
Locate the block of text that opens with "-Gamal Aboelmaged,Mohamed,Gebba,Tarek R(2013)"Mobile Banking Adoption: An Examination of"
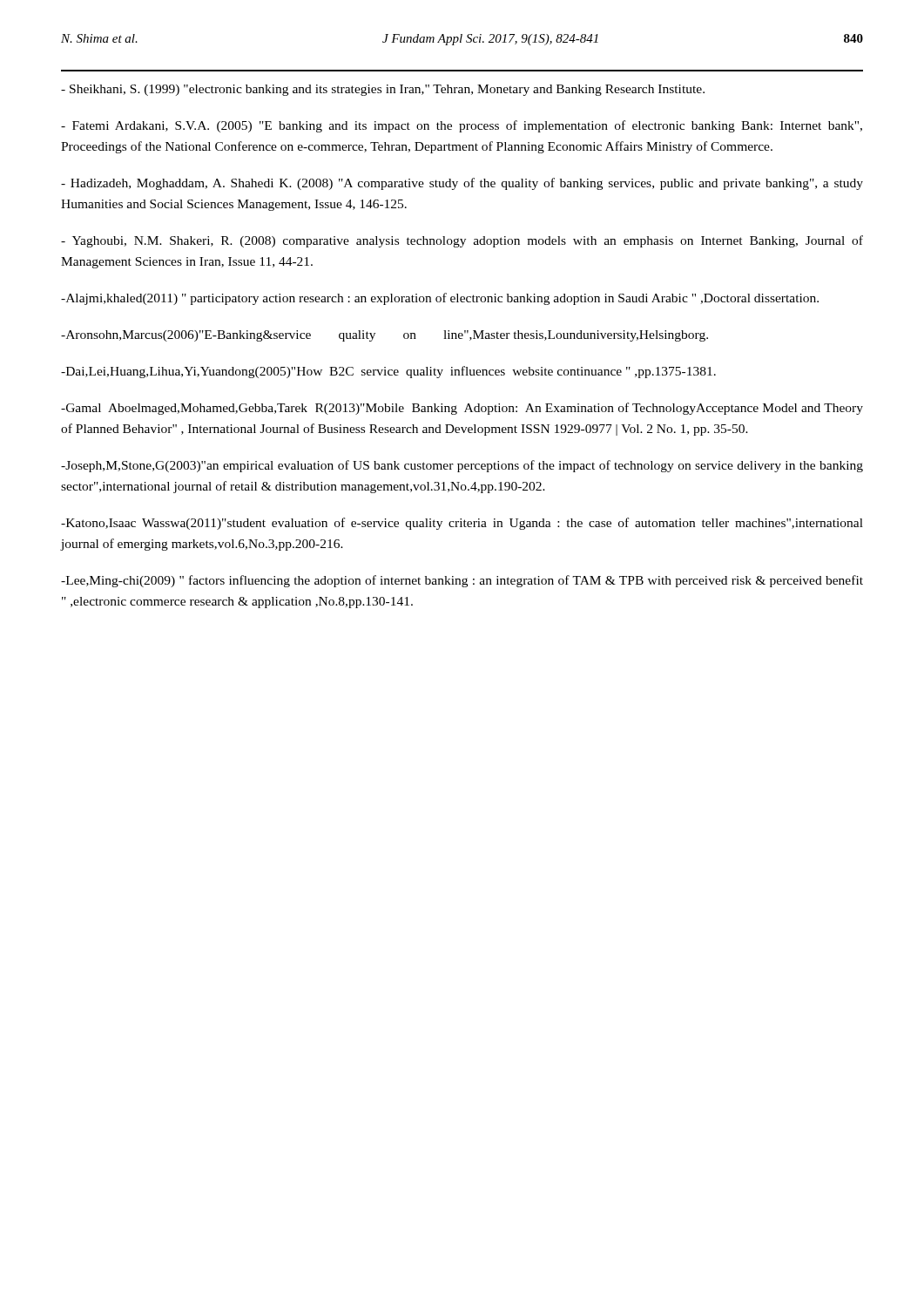tap(462, 418)
